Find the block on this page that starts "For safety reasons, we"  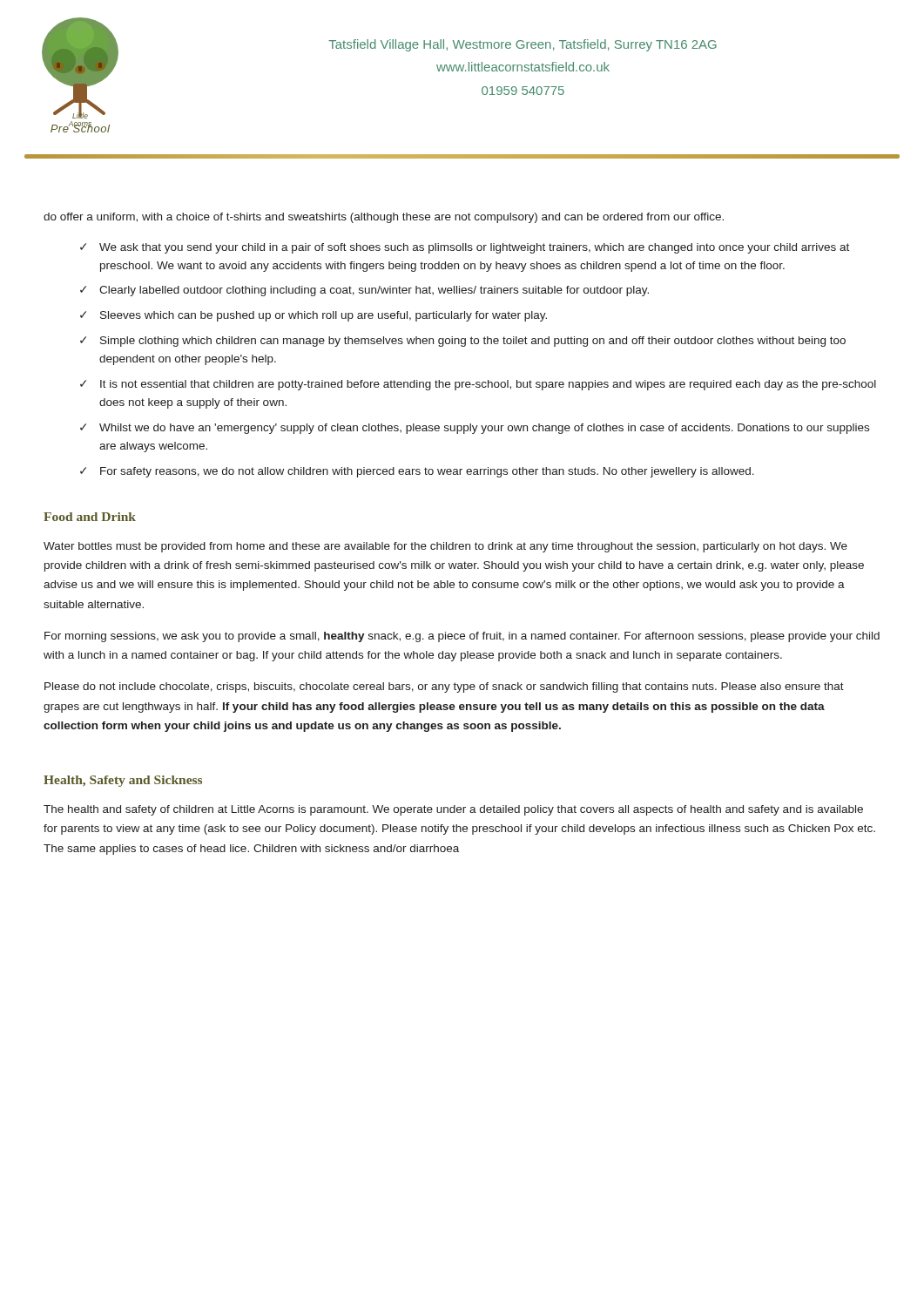[427, 471]
